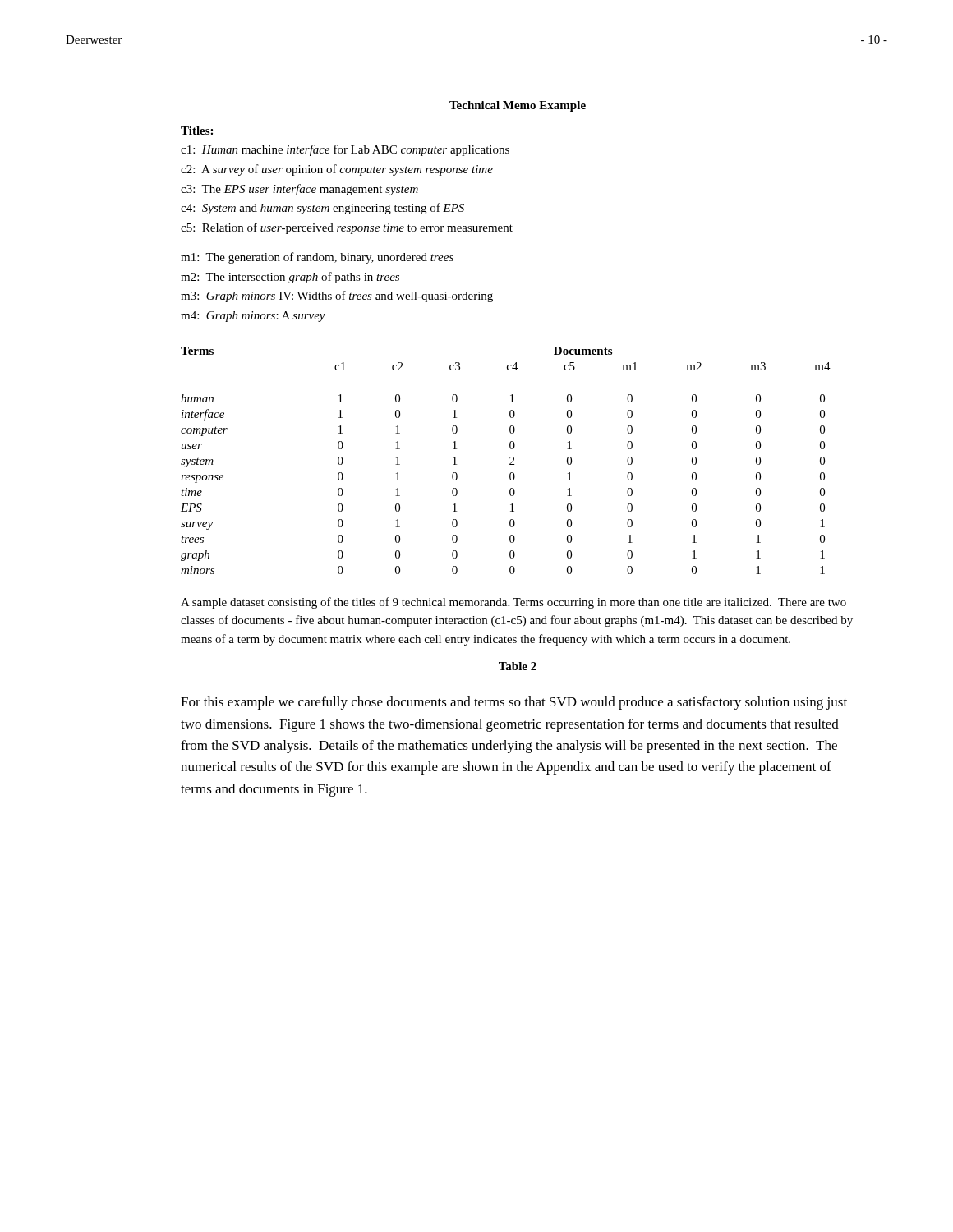Viewport: 953px width, 1232px height.
Task: Select the block starting "c5: Relation of"
Action: 347,227
